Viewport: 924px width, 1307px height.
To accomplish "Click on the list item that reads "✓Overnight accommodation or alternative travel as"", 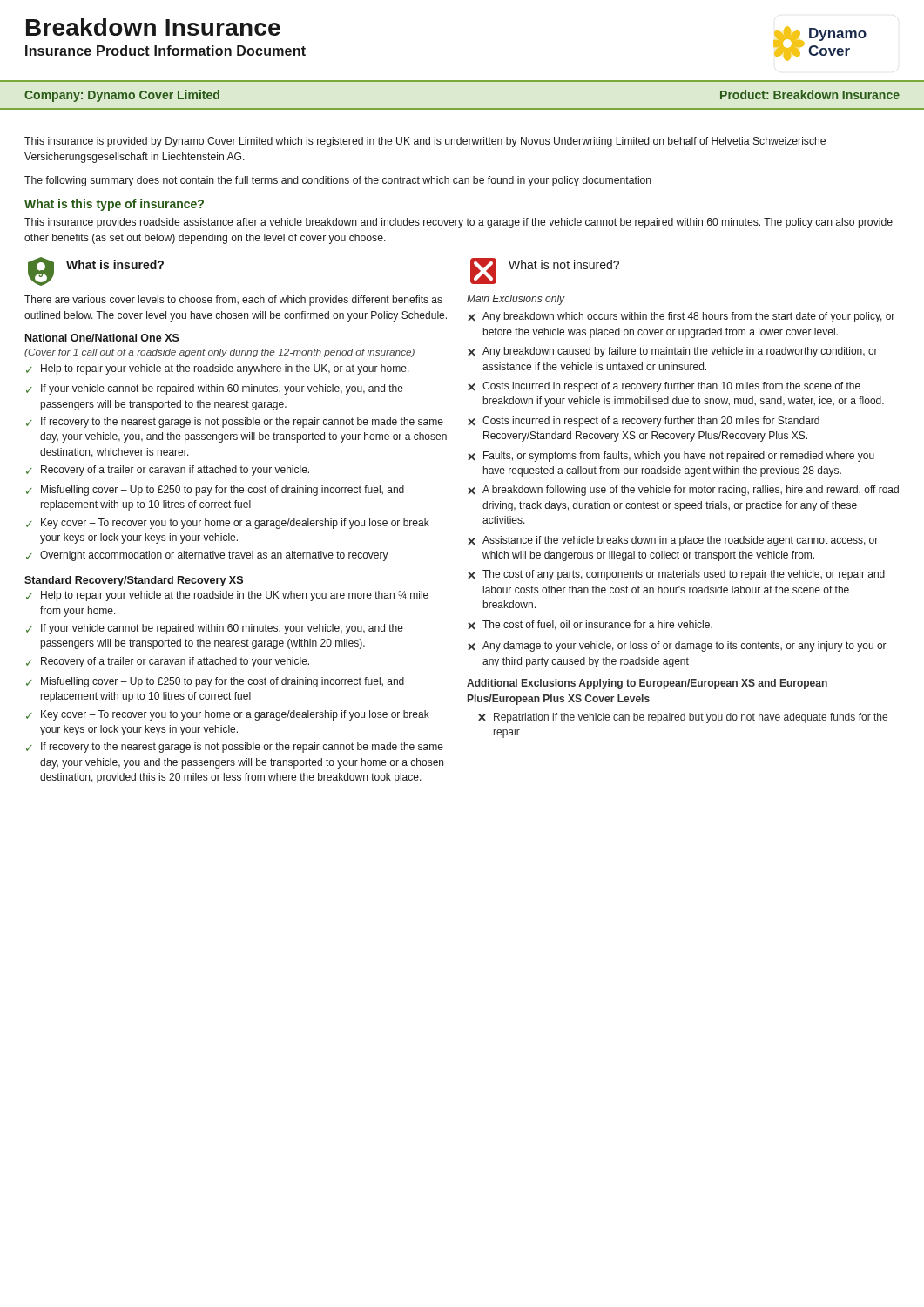I will (206, 557).
